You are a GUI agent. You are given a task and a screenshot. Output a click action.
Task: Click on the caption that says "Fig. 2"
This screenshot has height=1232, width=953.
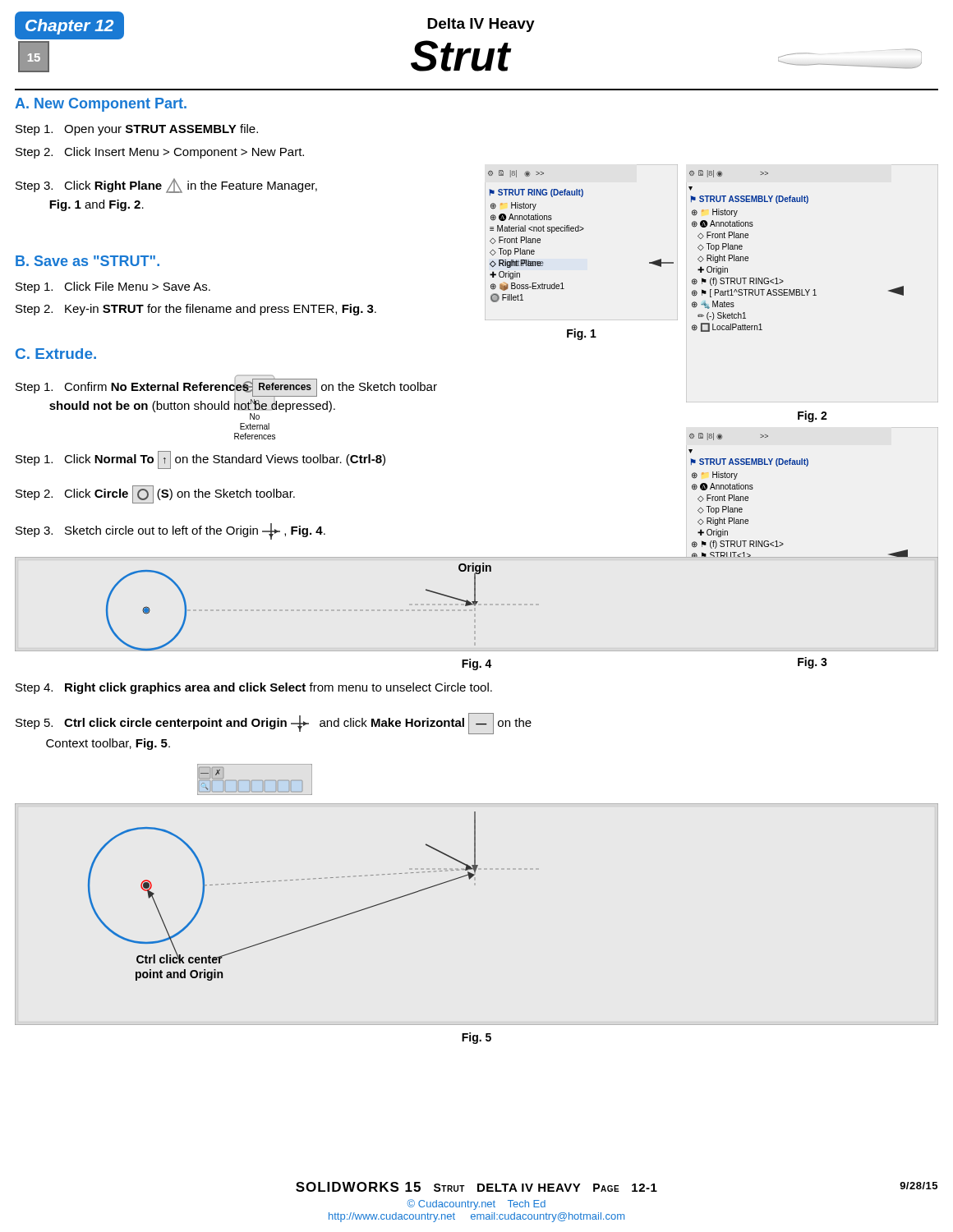point(812,416)
